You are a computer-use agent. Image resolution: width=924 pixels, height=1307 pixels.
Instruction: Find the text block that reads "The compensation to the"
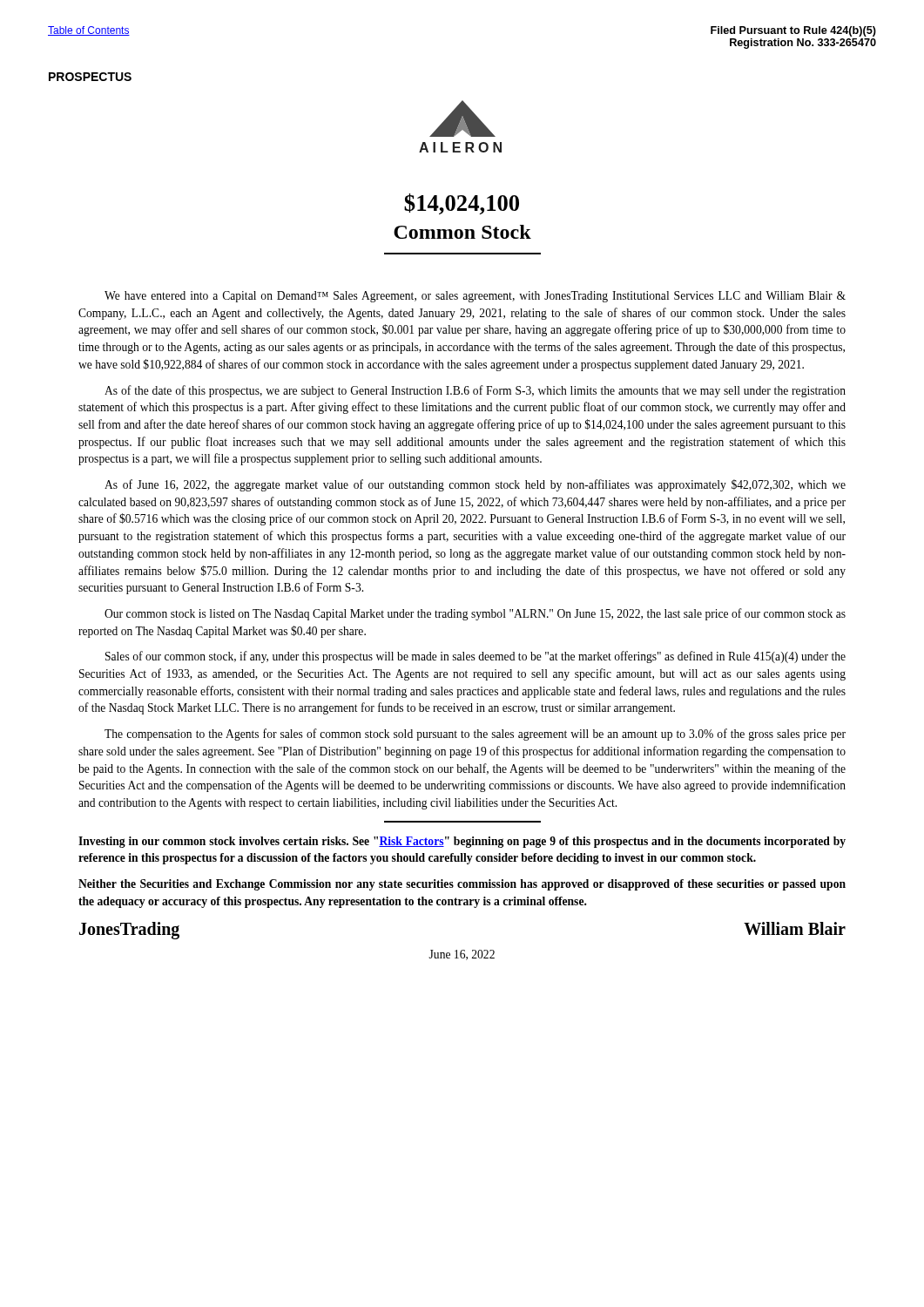[462, 769]
